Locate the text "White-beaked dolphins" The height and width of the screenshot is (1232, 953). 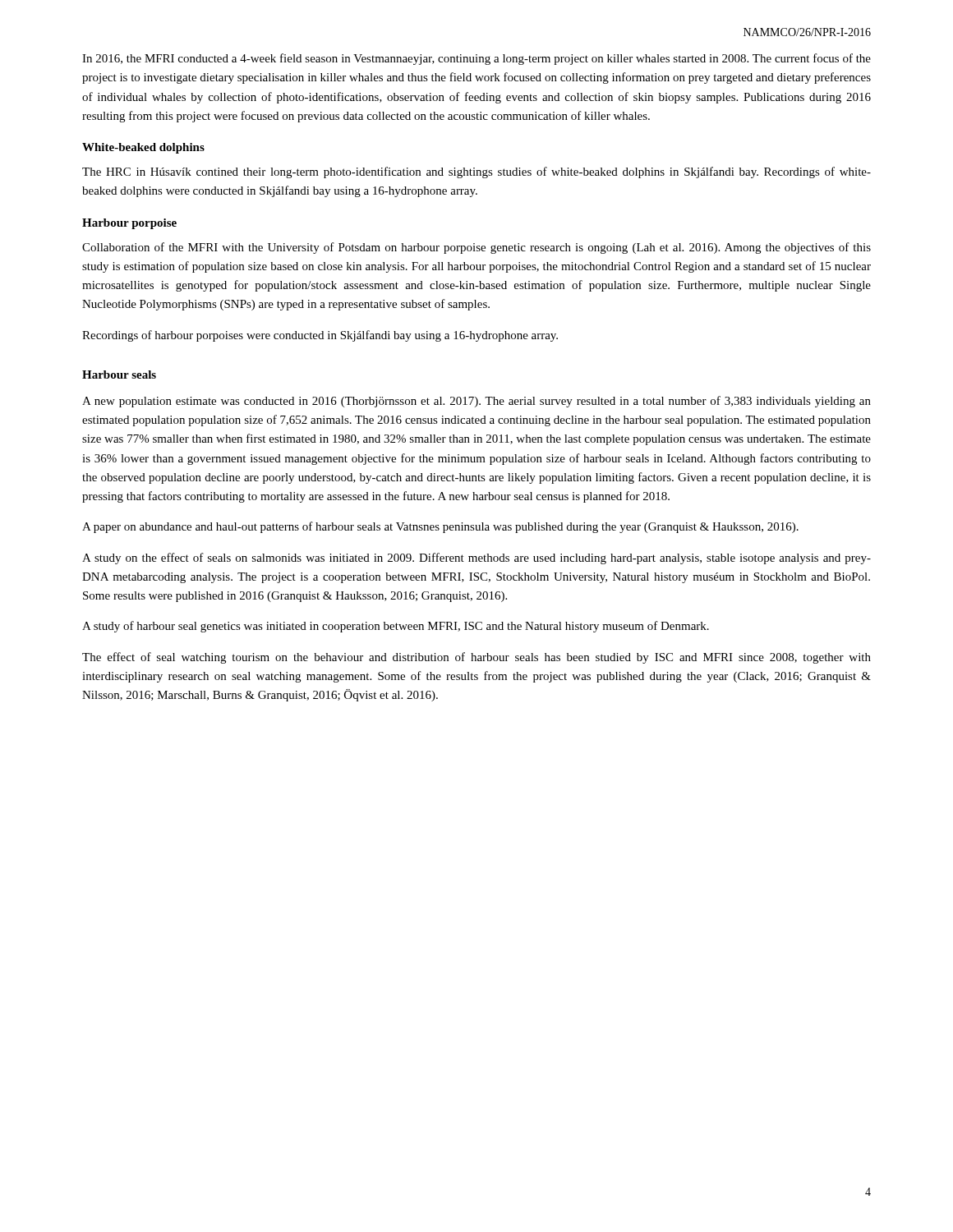pos(143,147)
